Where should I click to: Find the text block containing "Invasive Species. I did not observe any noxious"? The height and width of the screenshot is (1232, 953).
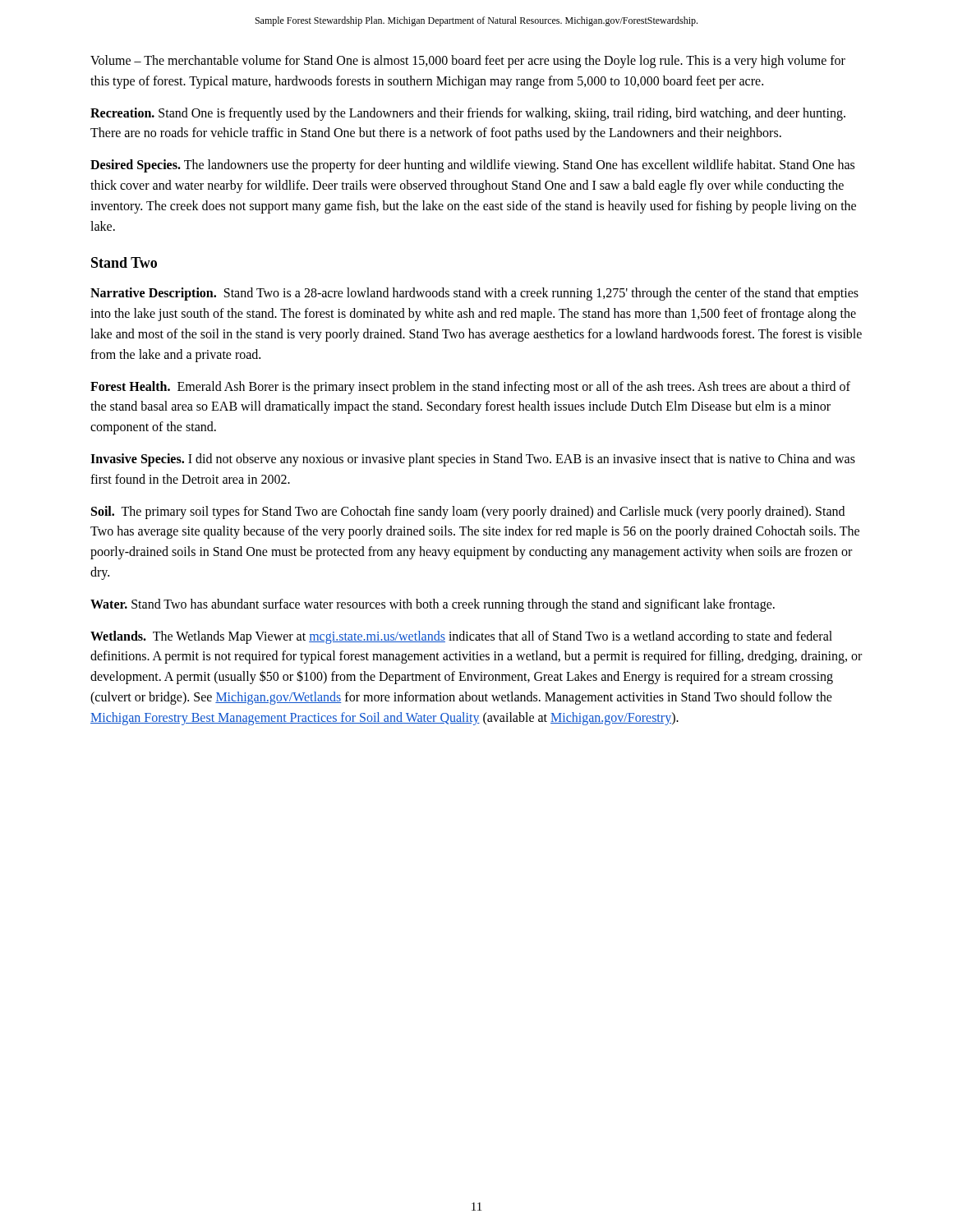[473, 469]
